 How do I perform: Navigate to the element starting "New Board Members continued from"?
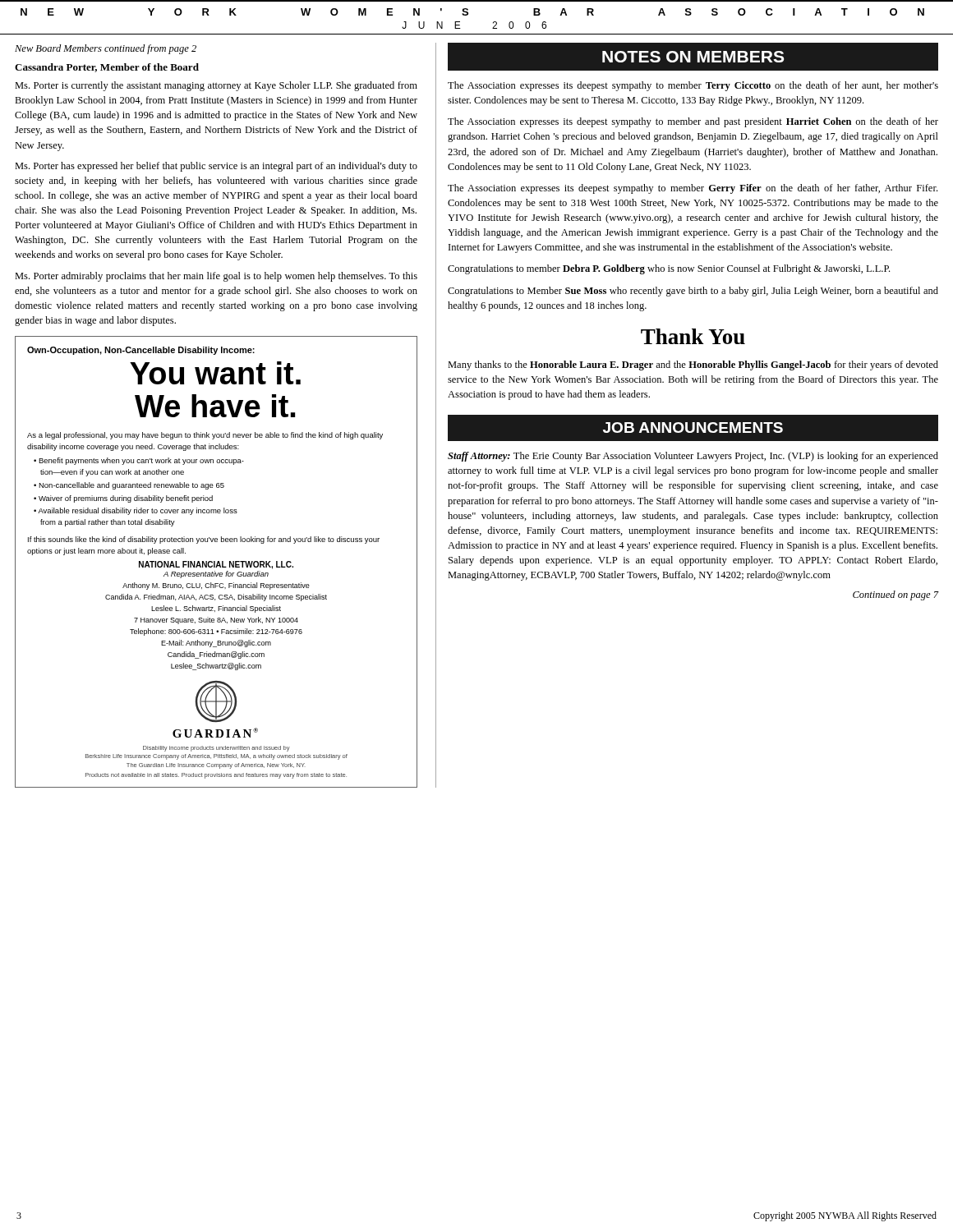click(x=106, y=48)
